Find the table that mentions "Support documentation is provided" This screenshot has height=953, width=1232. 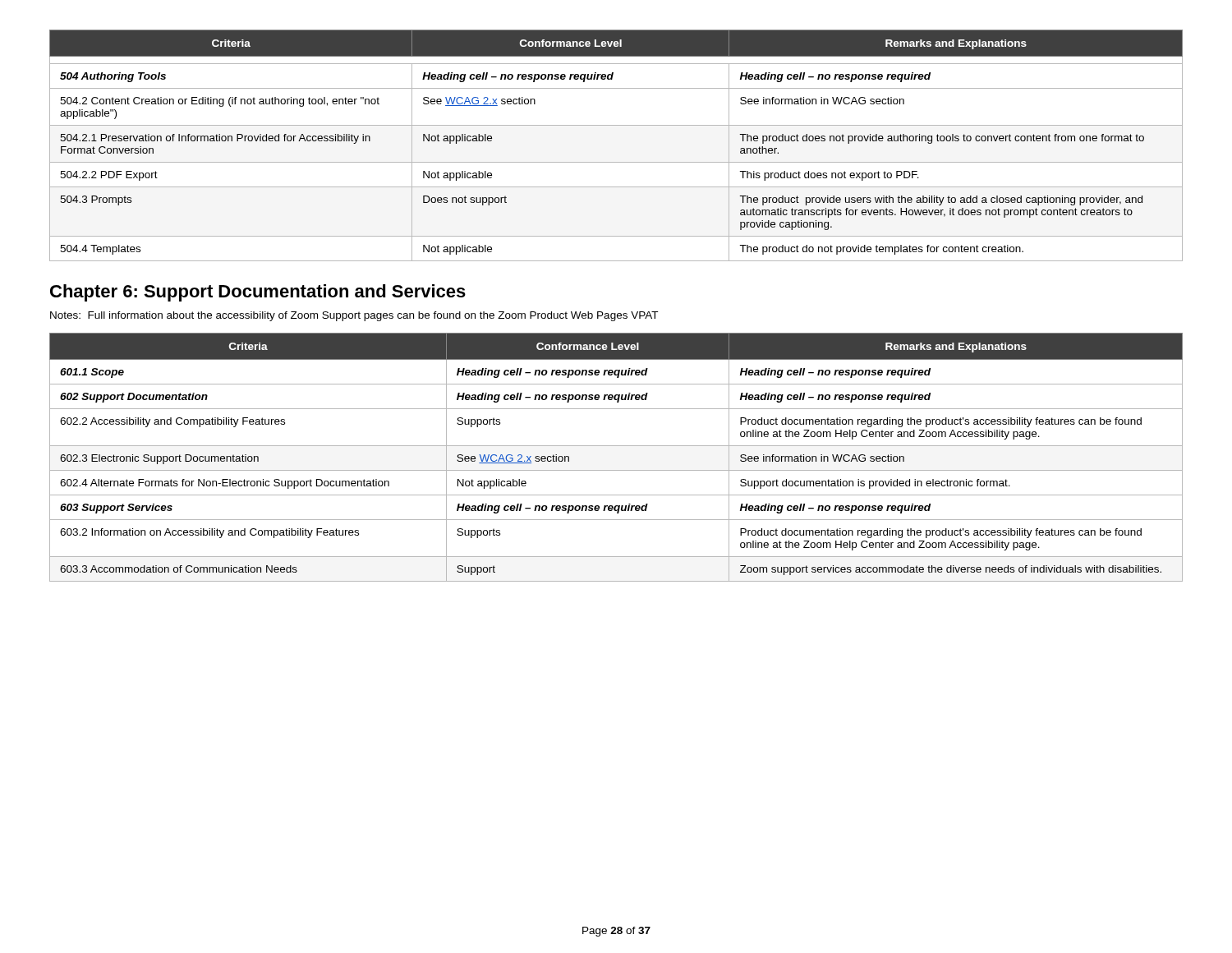pos(616,457)
